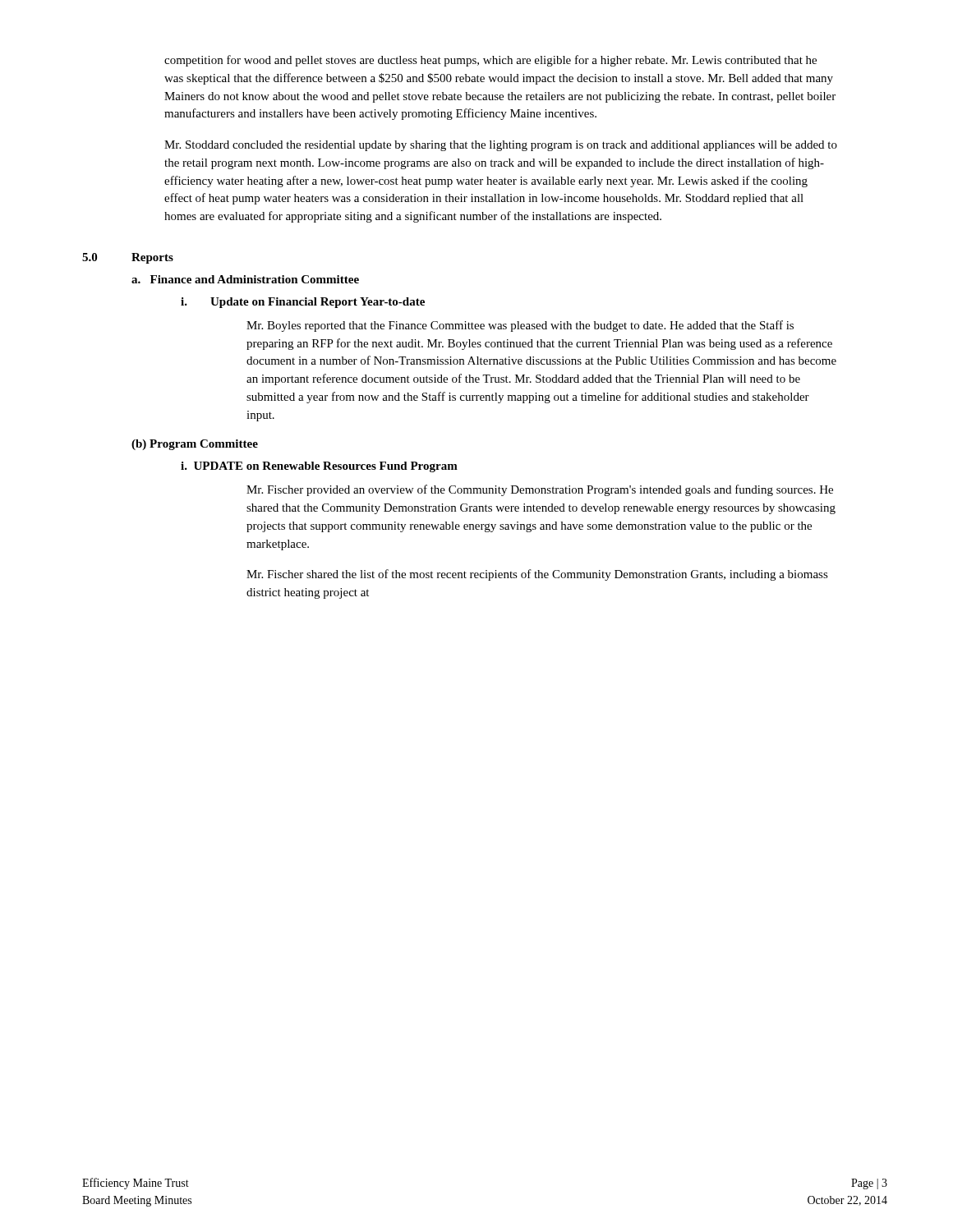Select the passage starting "5.0 Reports"
Image resolution: width=953 pixels, height=1232 pixels.
(x=128, y=257)
